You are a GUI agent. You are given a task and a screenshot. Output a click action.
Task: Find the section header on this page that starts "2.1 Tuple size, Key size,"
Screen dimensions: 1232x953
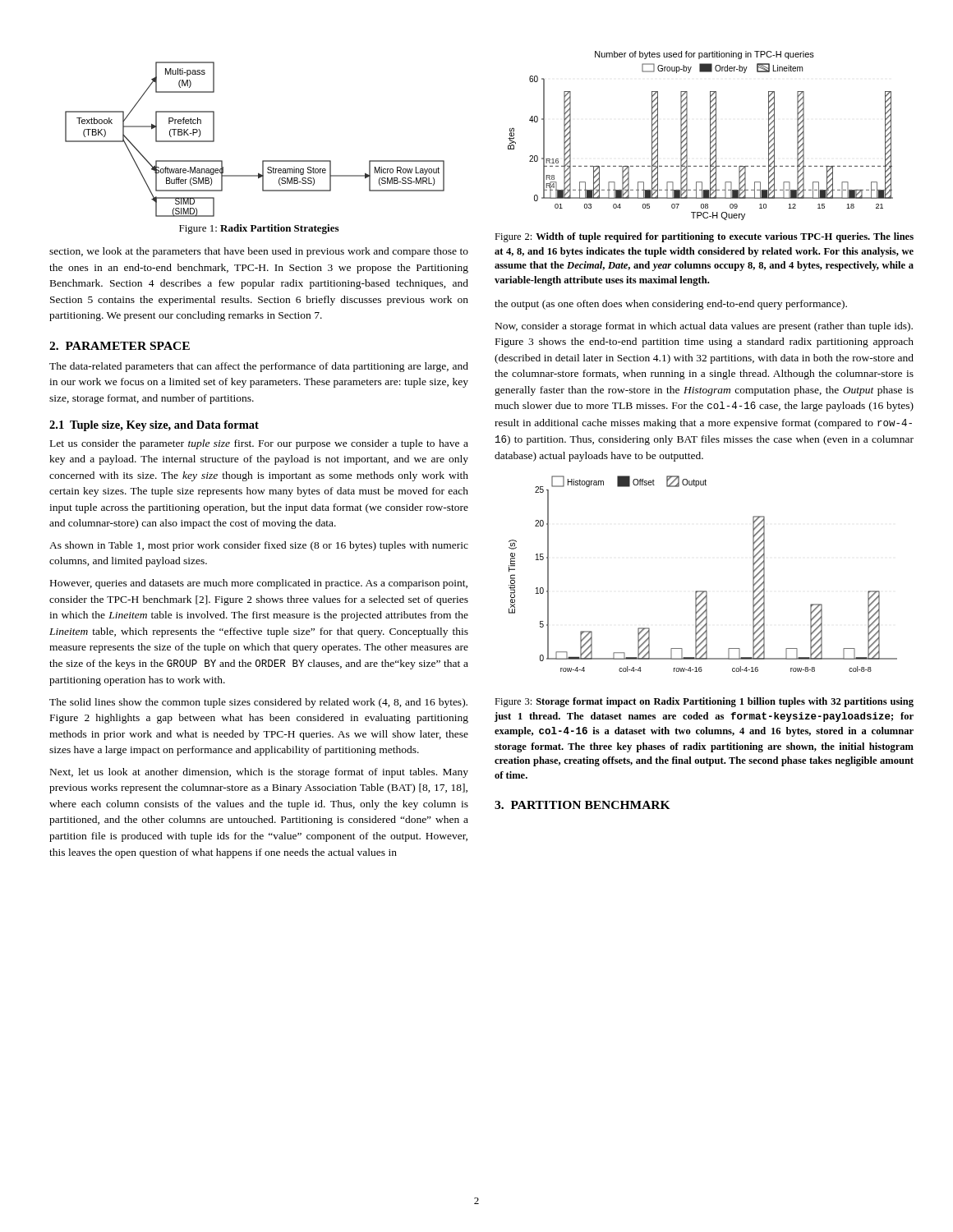pyautogui.click(x=154, y=424)
